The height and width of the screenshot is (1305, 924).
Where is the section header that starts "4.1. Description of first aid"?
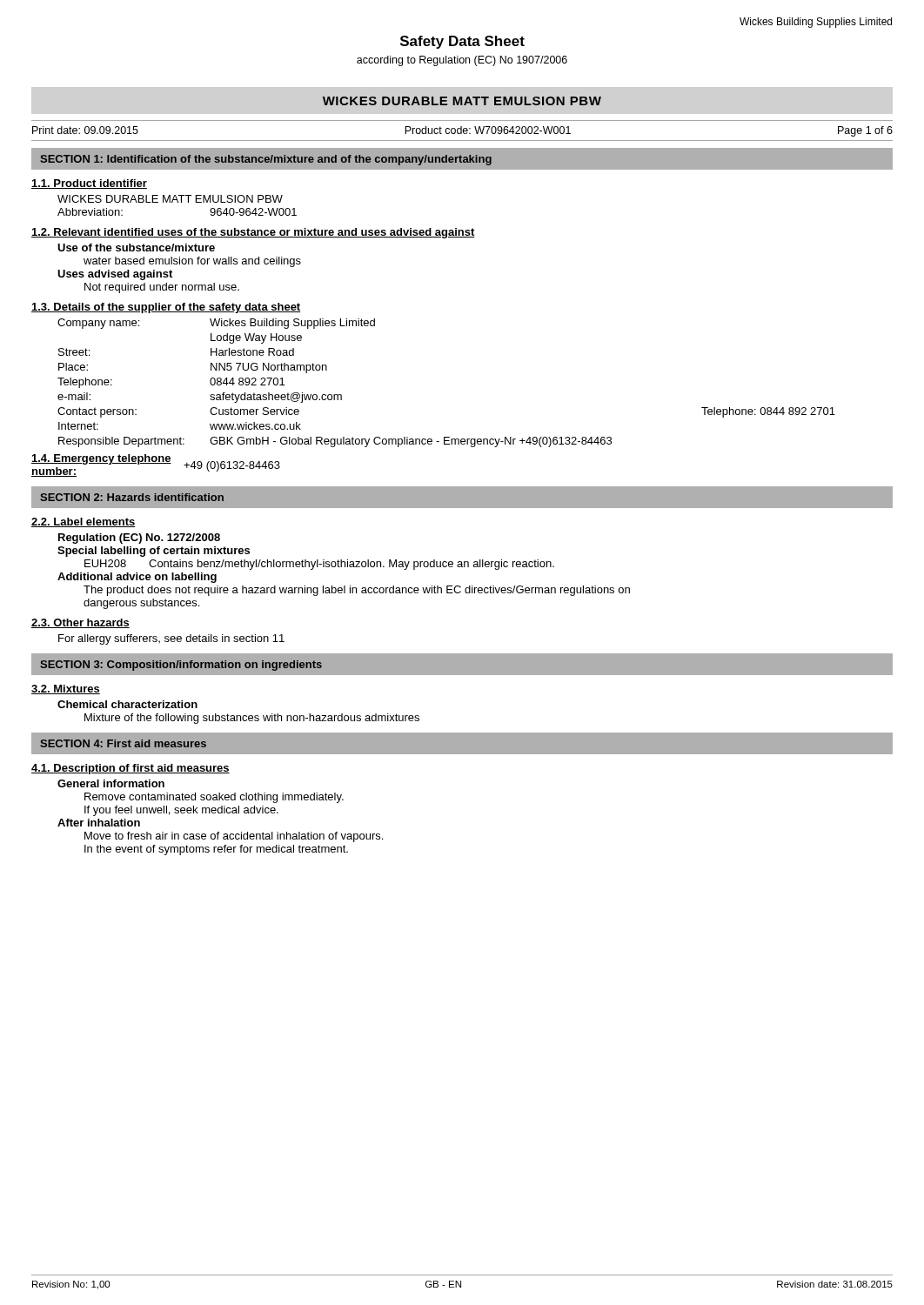(130, 768)
